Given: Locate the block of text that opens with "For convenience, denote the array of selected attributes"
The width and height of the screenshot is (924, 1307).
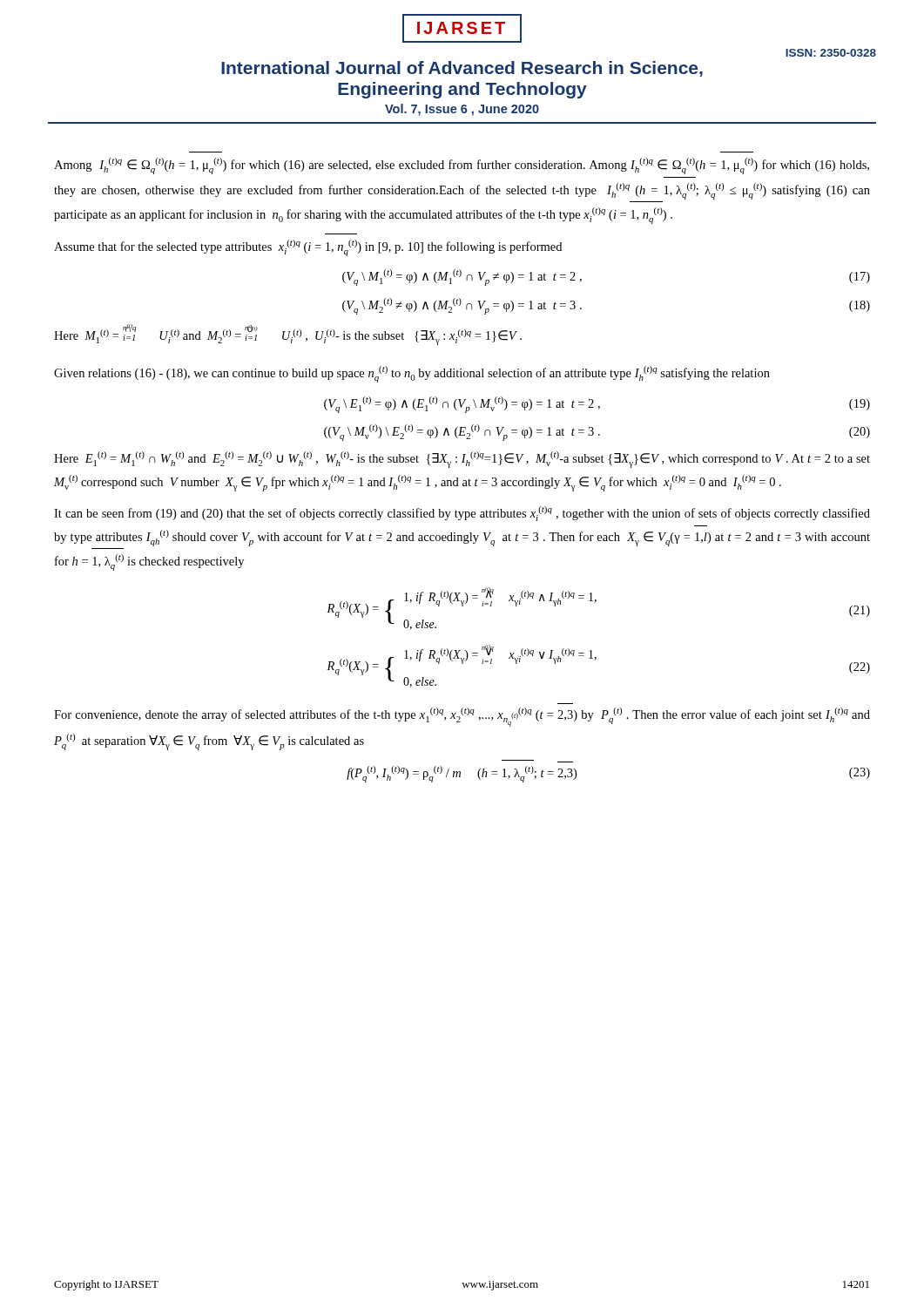Looking at the screenshot, I should 462,727.
